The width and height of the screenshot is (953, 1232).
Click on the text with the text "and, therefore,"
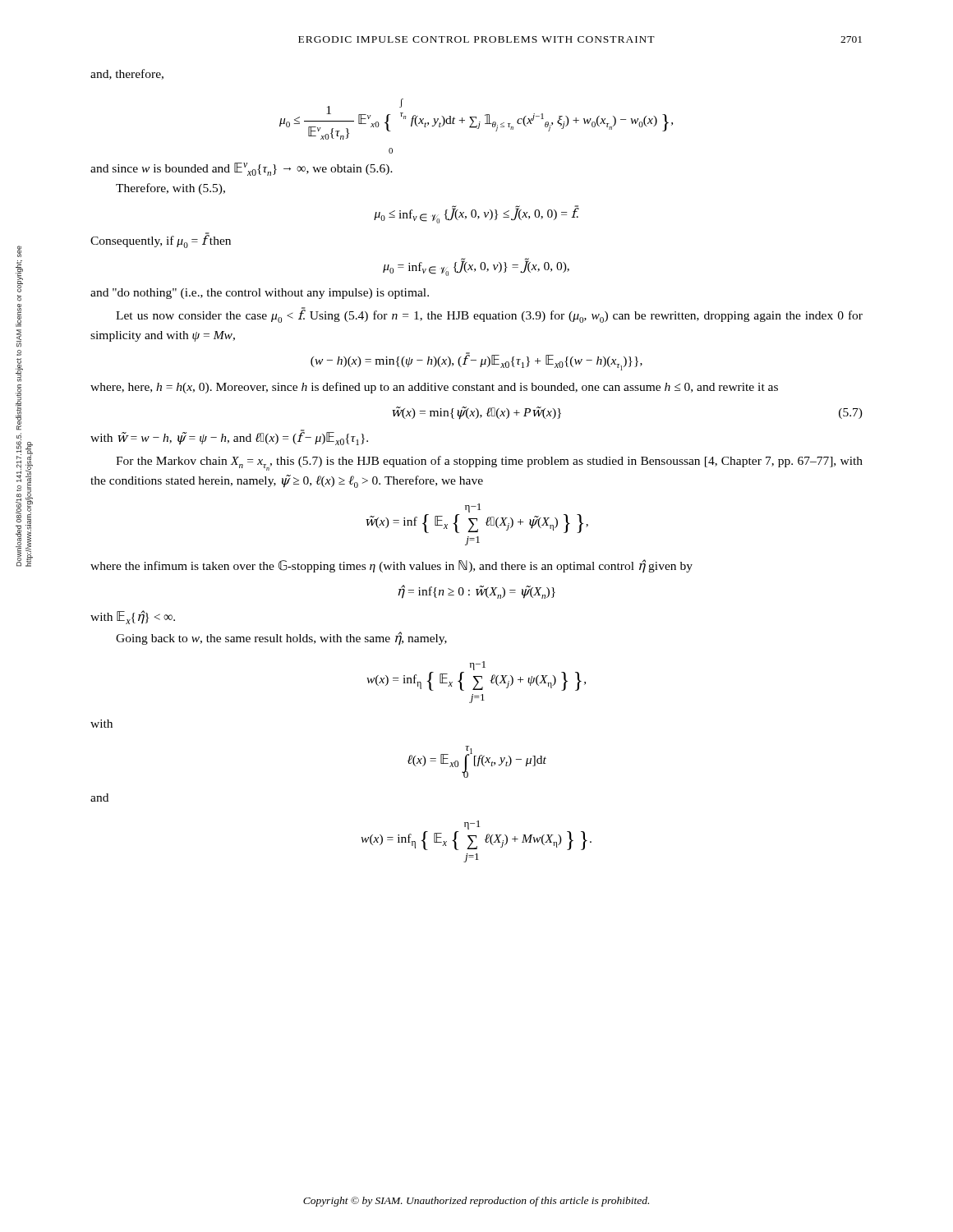127,73
